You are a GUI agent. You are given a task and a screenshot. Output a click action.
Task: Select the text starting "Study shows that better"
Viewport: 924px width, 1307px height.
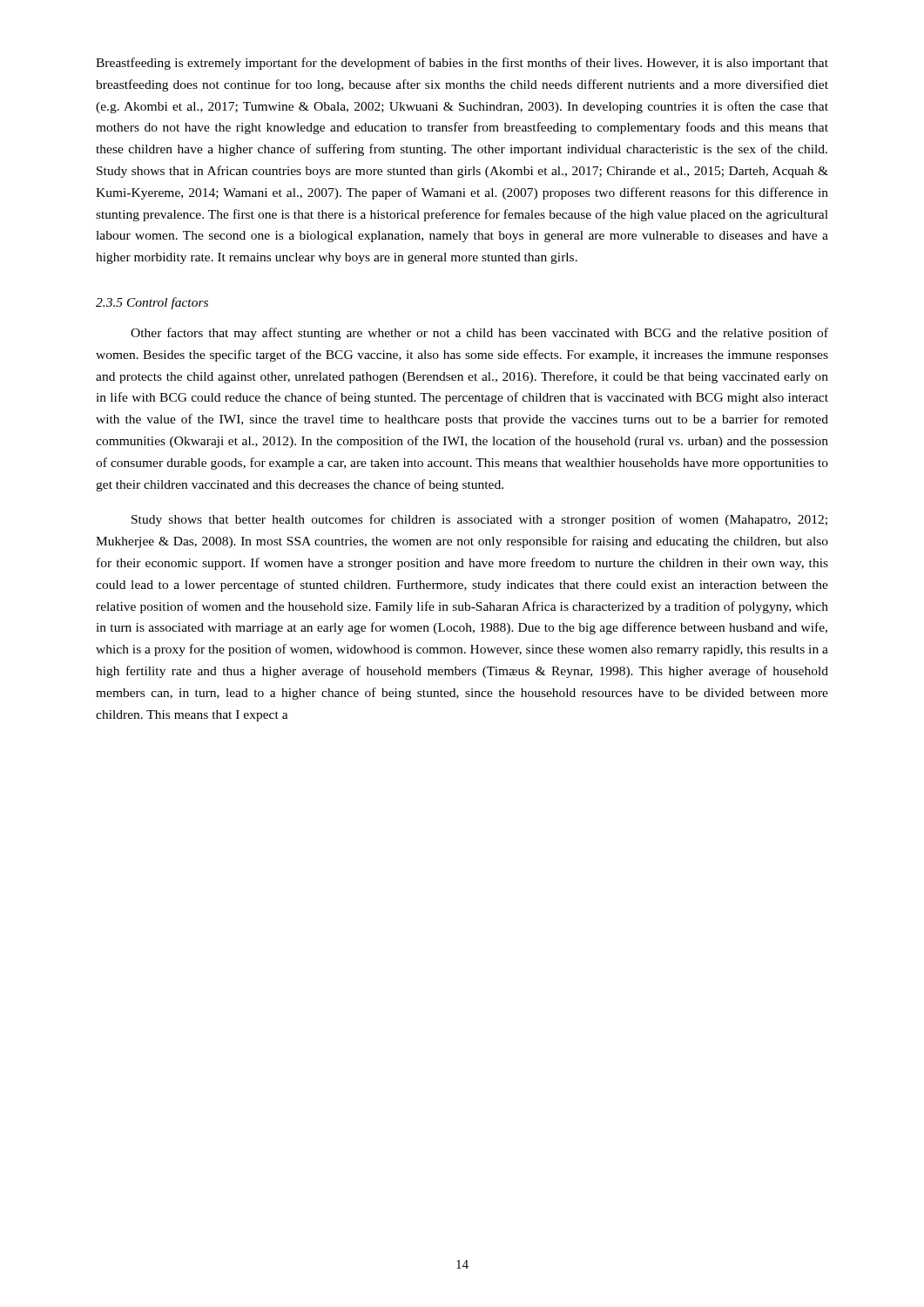(x=462, y=617)
